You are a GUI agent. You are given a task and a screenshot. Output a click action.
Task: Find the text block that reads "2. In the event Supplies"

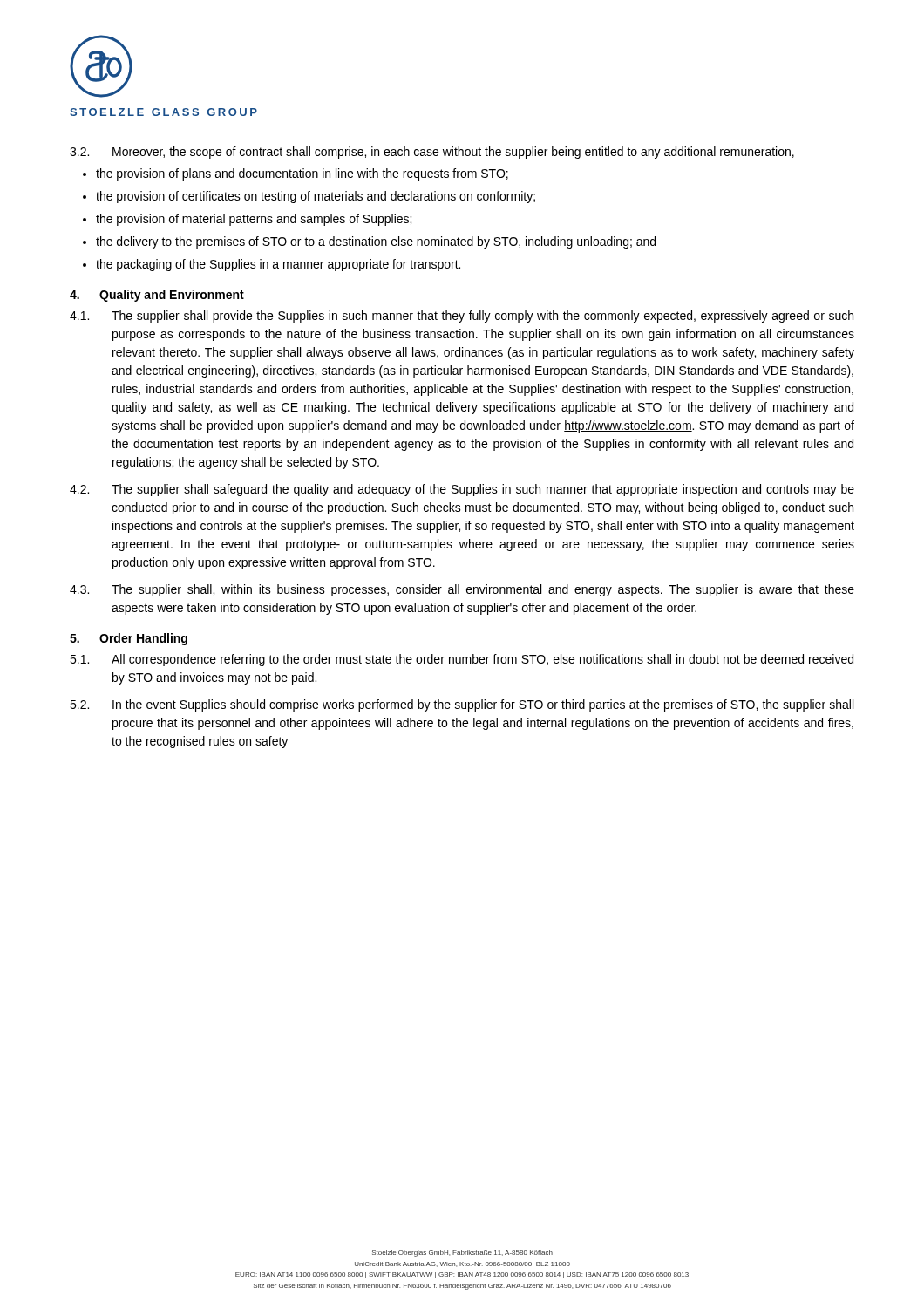(462, 723)
